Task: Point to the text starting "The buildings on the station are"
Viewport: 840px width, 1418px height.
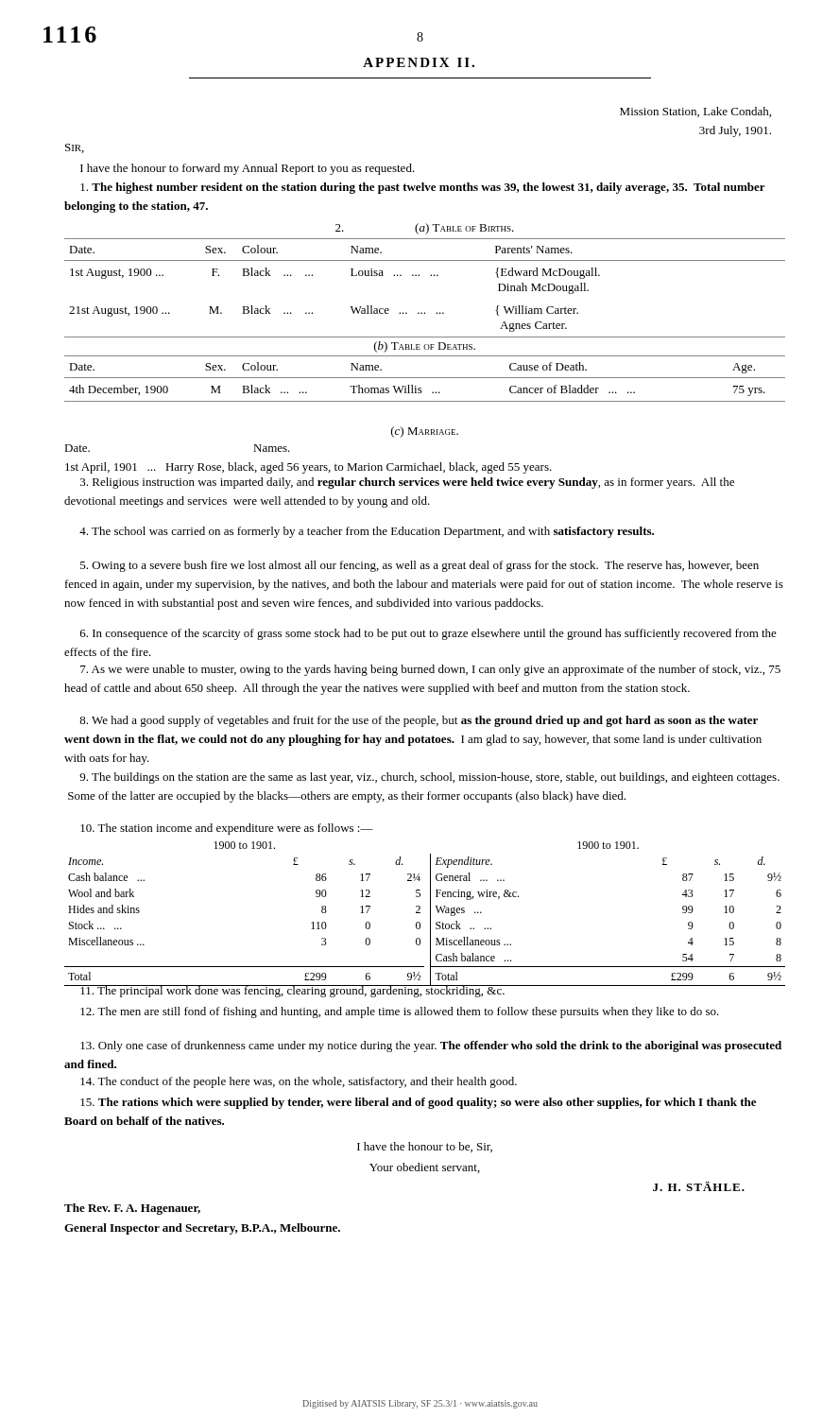Action: click(422, 786)
